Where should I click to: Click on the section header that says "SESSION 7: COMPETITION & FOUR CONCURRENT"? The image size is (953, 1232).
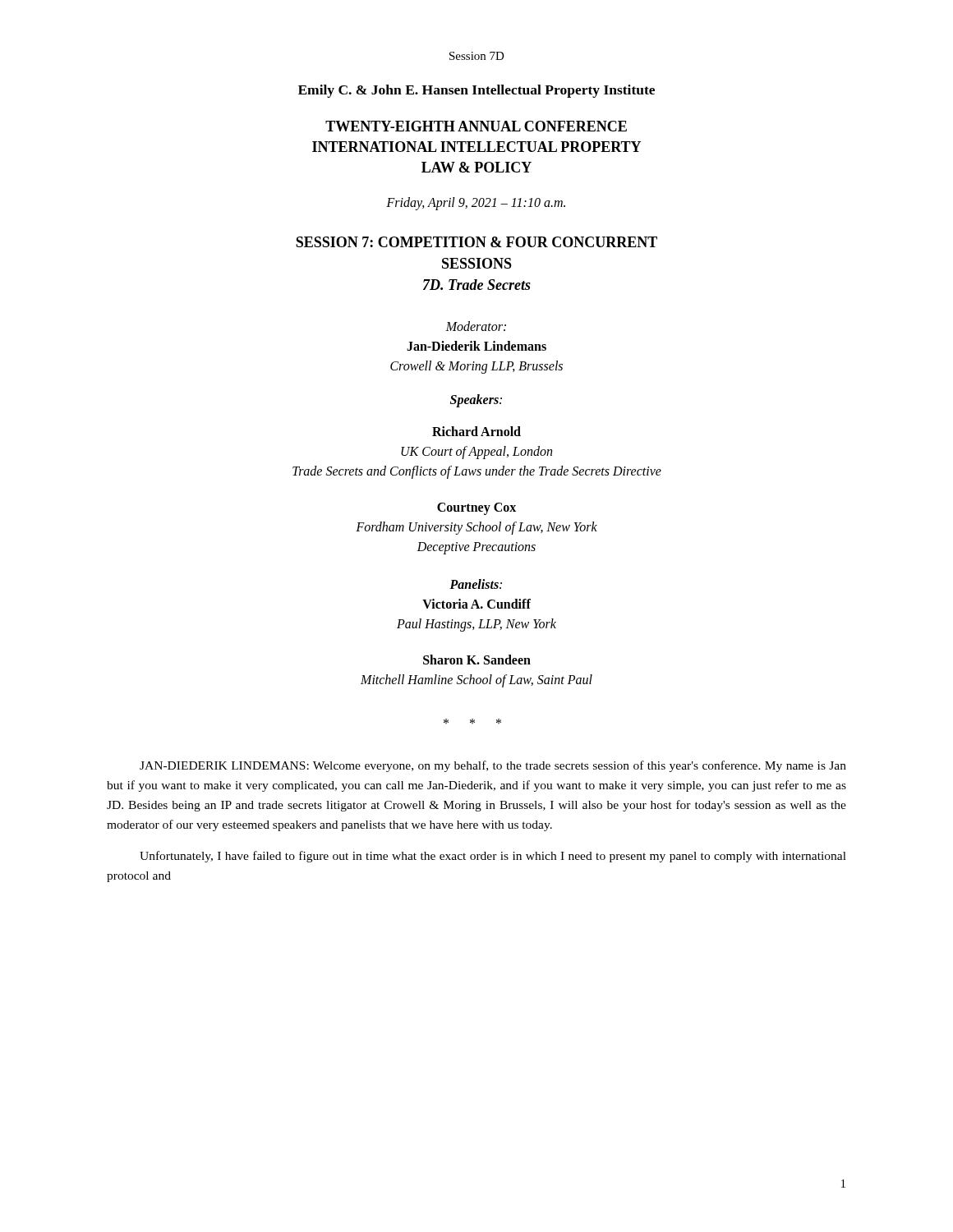[x=476, y=263]
